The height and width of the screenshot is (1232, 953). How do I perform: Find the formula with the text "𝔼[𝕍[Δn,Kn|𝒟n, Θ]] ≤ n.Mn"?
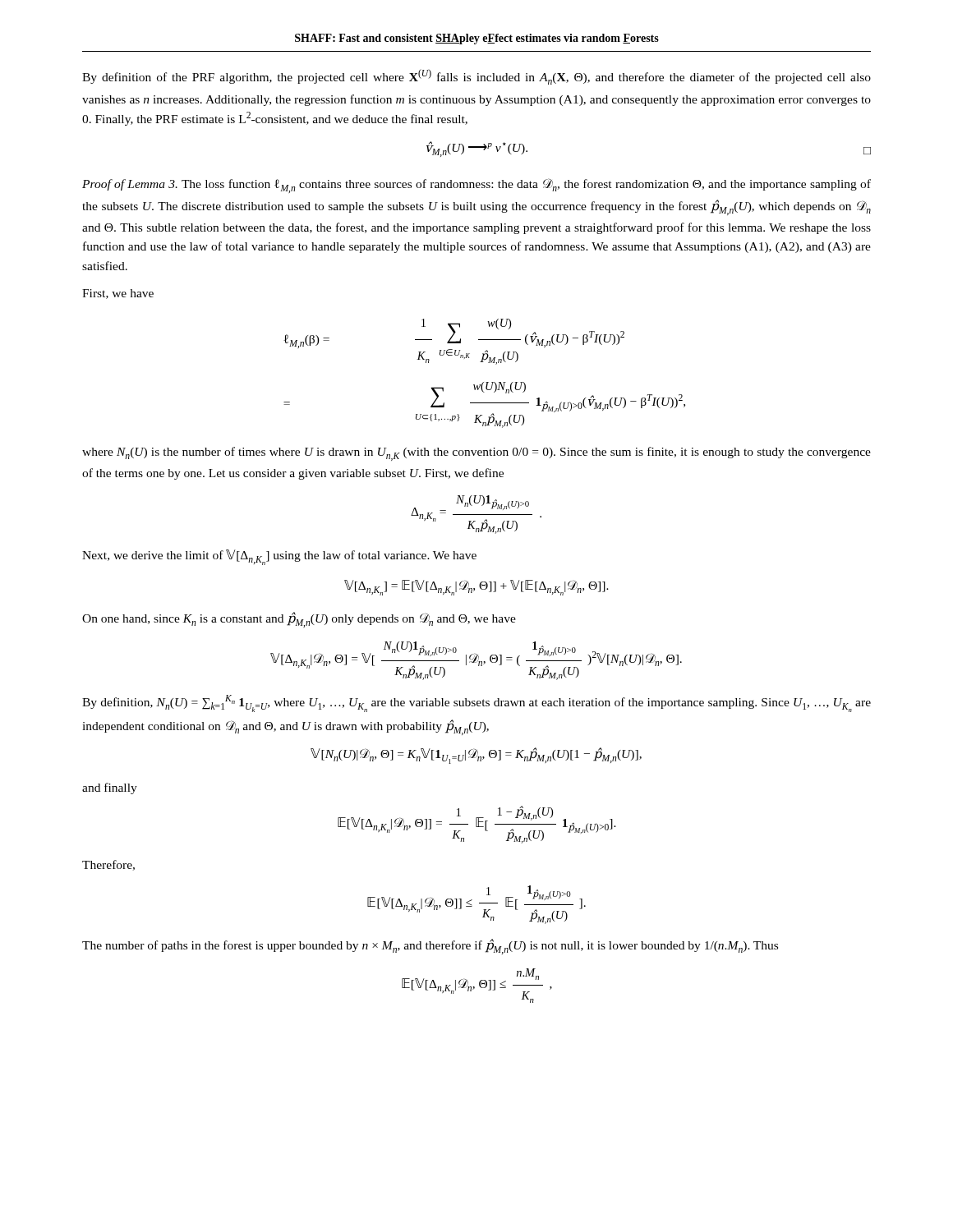pos(476,985)
